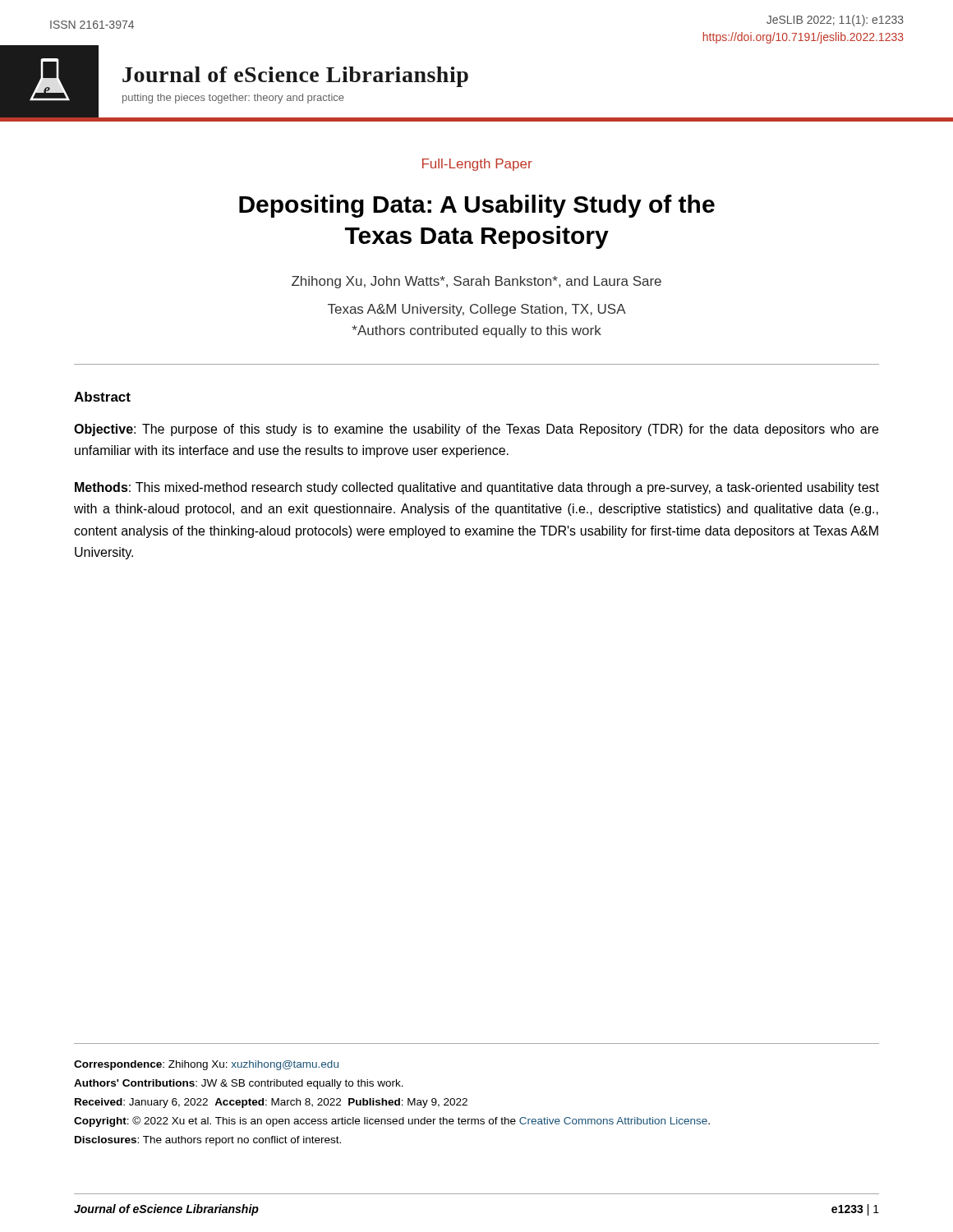The width and height of the screenshot is (953, 1232).
Task: Find the text containing "Correspondence: Zhihong Xu: xuzhihong@tamu.edu"
Action: [207, 1064]
